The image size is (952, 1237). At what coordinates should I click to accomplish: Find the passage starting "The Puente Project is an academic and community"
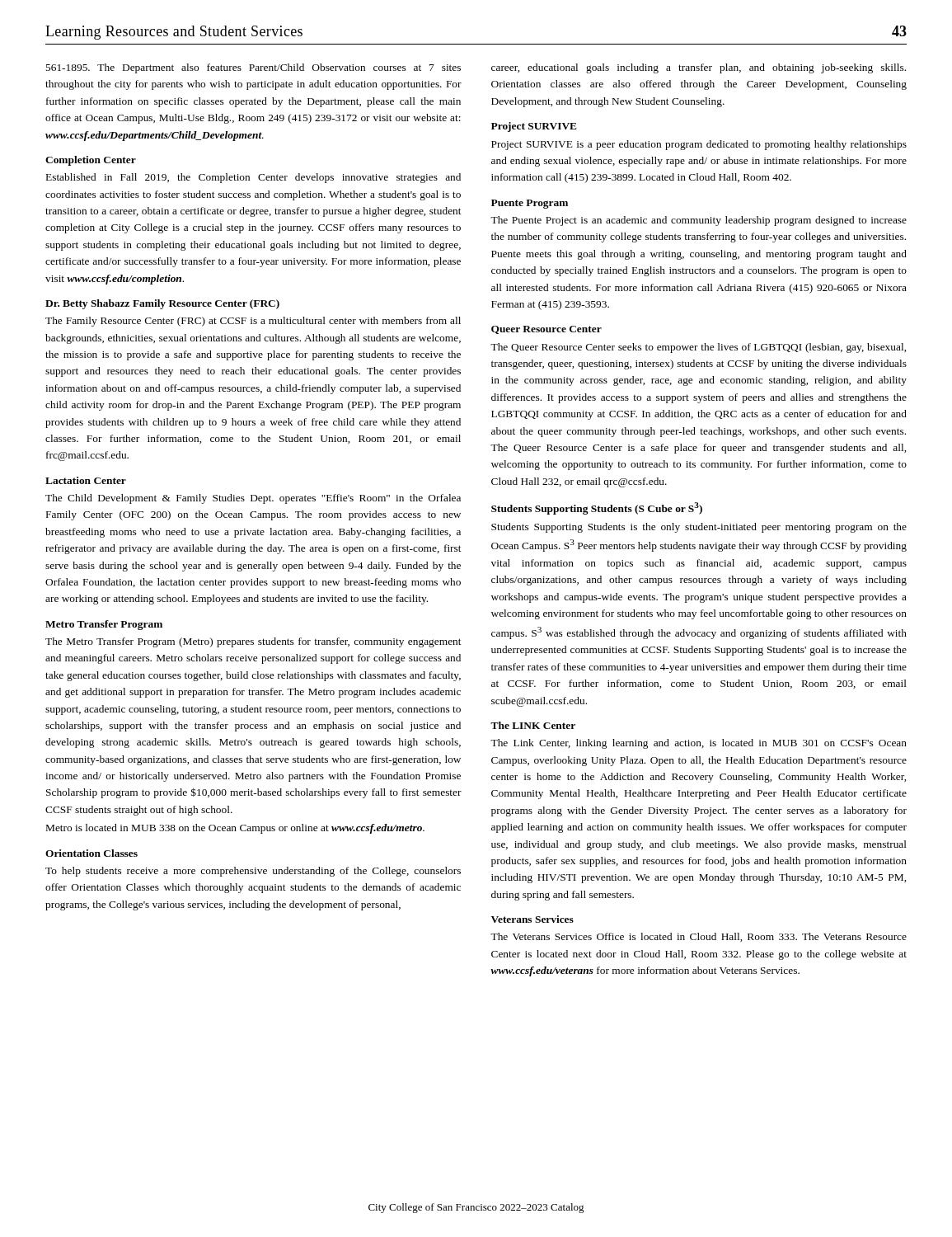tap(699, 262)
